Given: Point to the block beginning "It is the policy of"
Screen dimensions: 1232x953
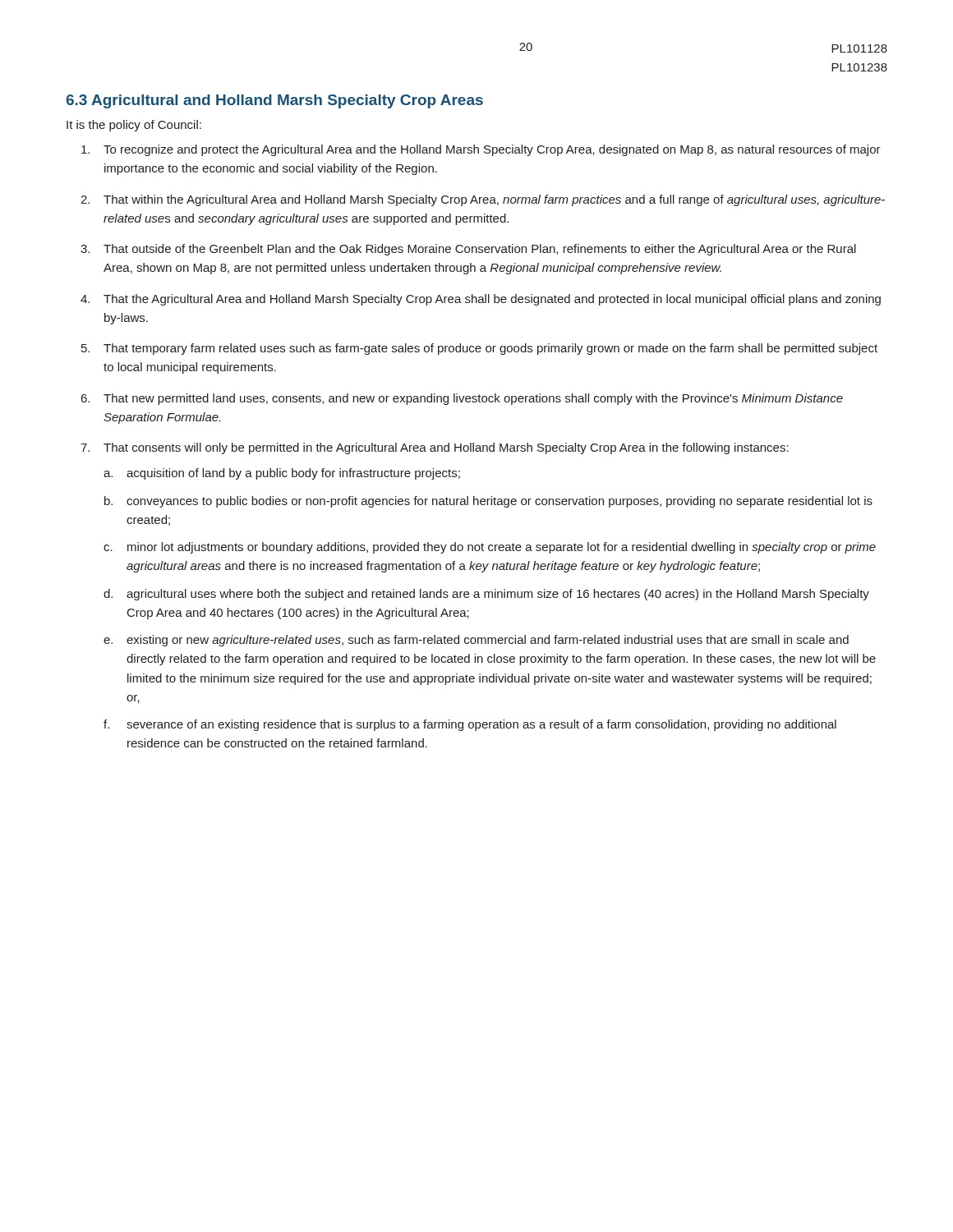Looking at the screenshot, I should pyautogui.click(x=134, y=124).
